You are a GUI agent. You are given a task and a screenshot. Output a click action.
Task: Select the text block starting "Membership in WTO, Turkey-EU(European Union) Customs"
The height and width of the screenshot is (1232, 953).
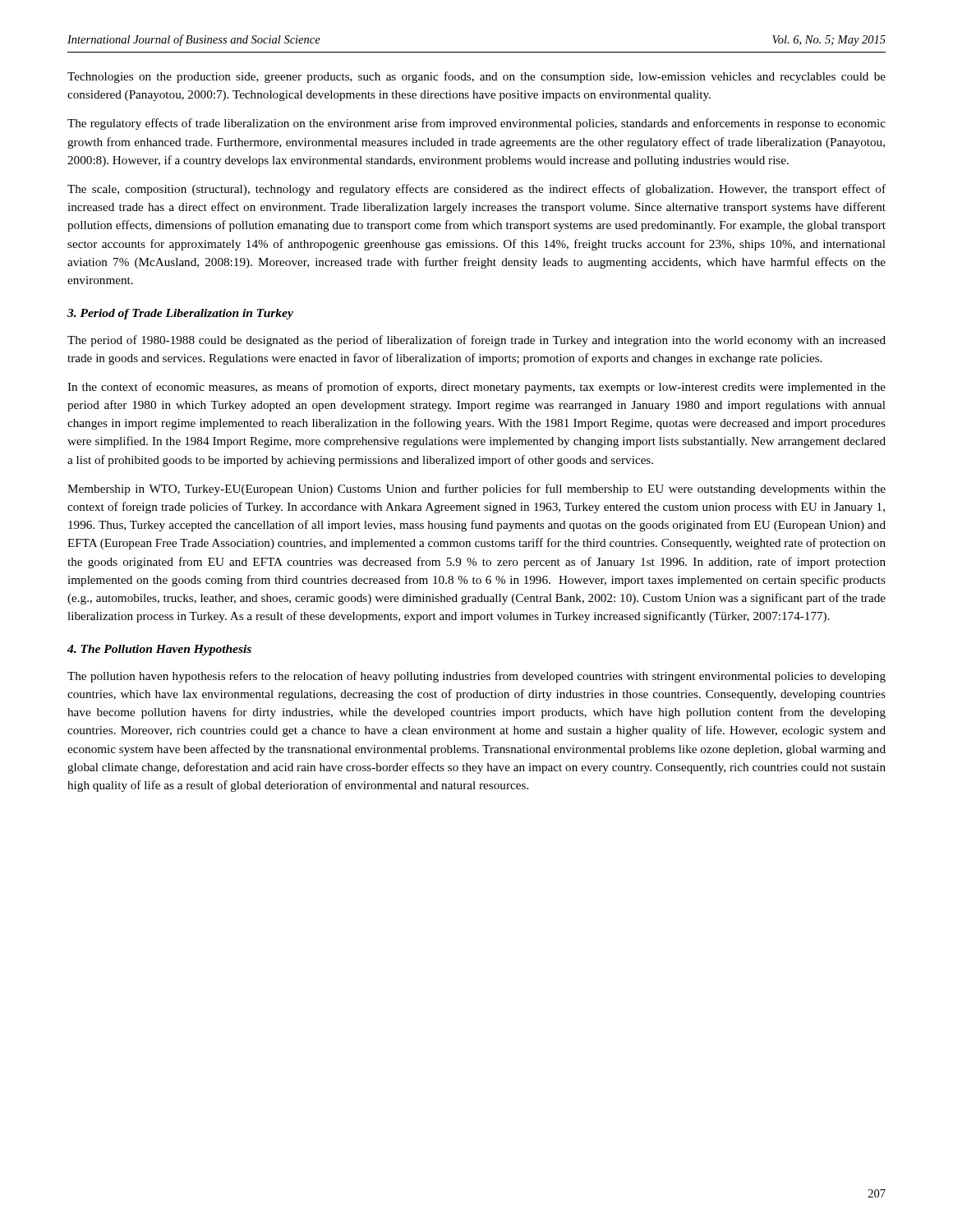point(476,552)
